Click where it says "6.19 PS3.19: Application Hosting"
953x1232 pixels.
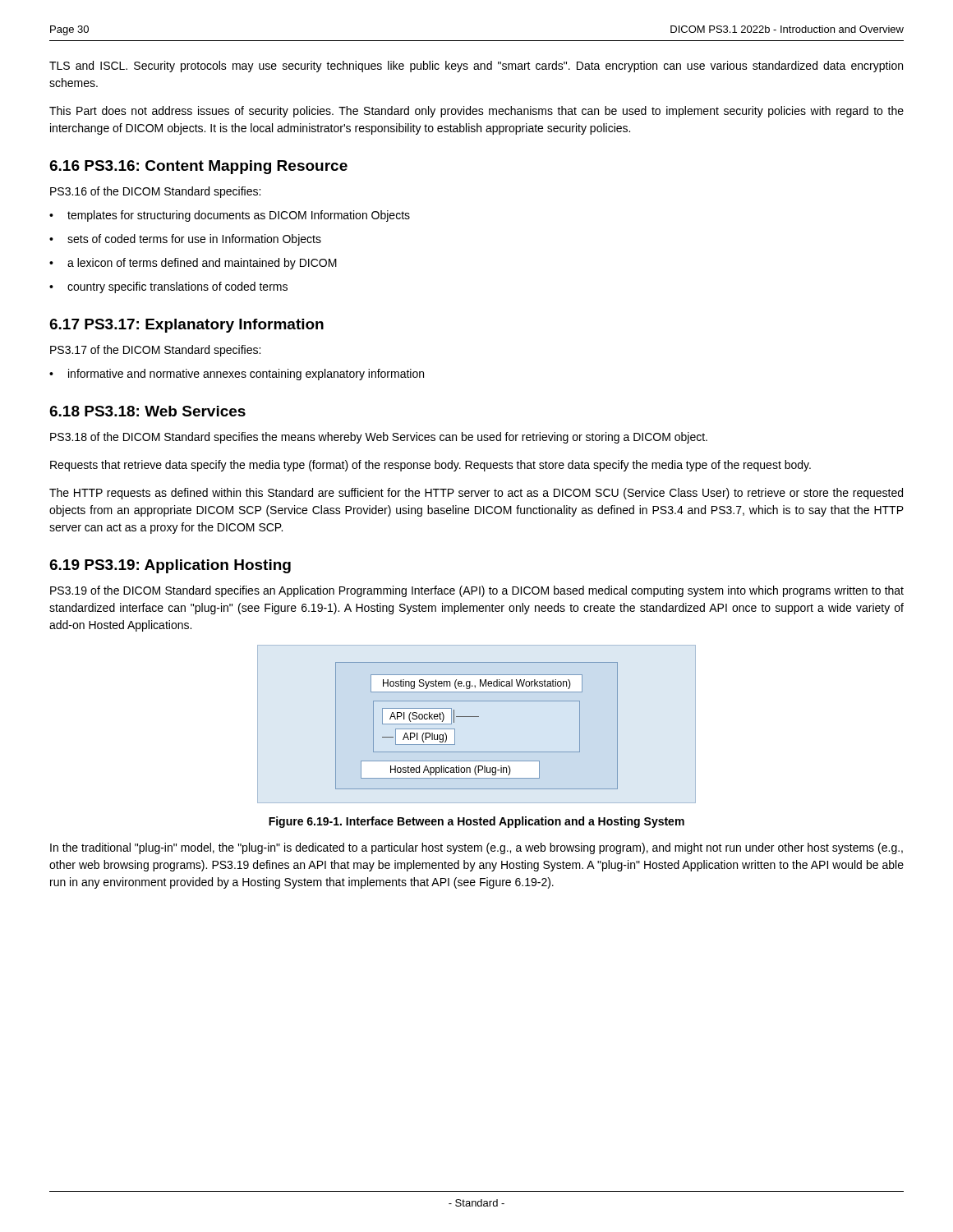[170, 565]
